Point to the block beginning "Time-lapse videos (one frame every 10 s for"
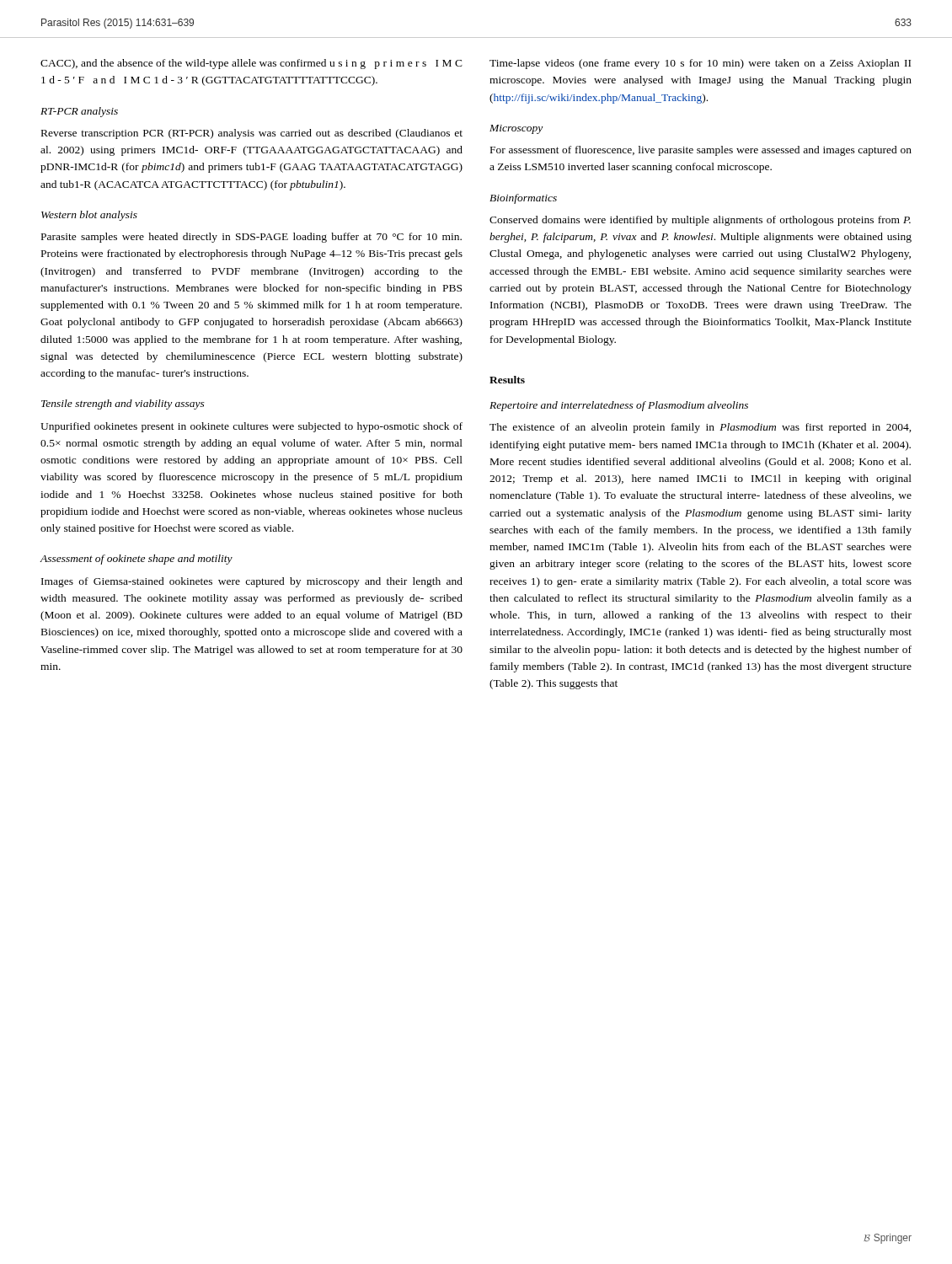Screen dimensions: 1264x952 tap(701, 80)
